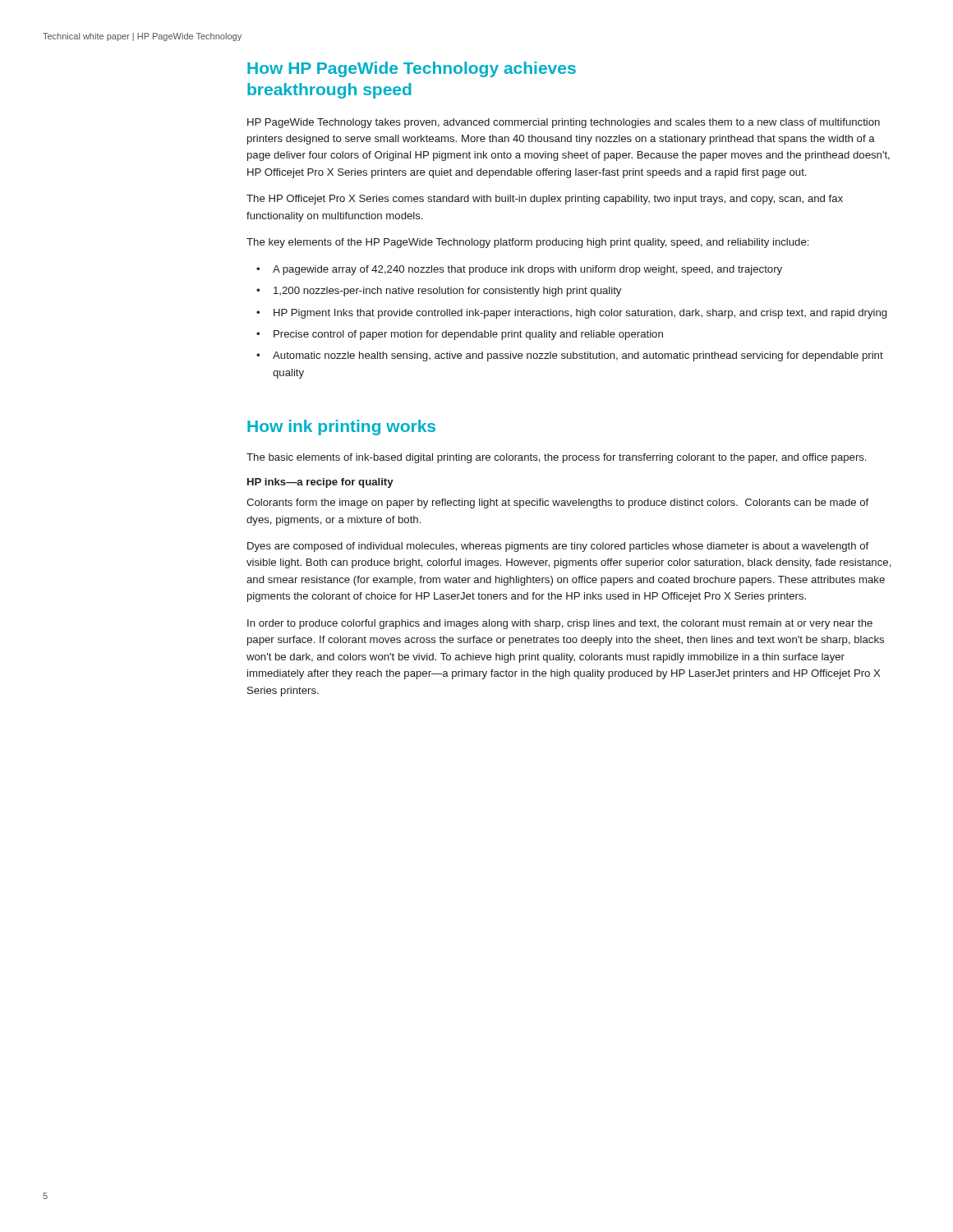The image size is (953, 1232).
Task: Locate the element starting "The basic elements of"
Action: click(557, 457)
